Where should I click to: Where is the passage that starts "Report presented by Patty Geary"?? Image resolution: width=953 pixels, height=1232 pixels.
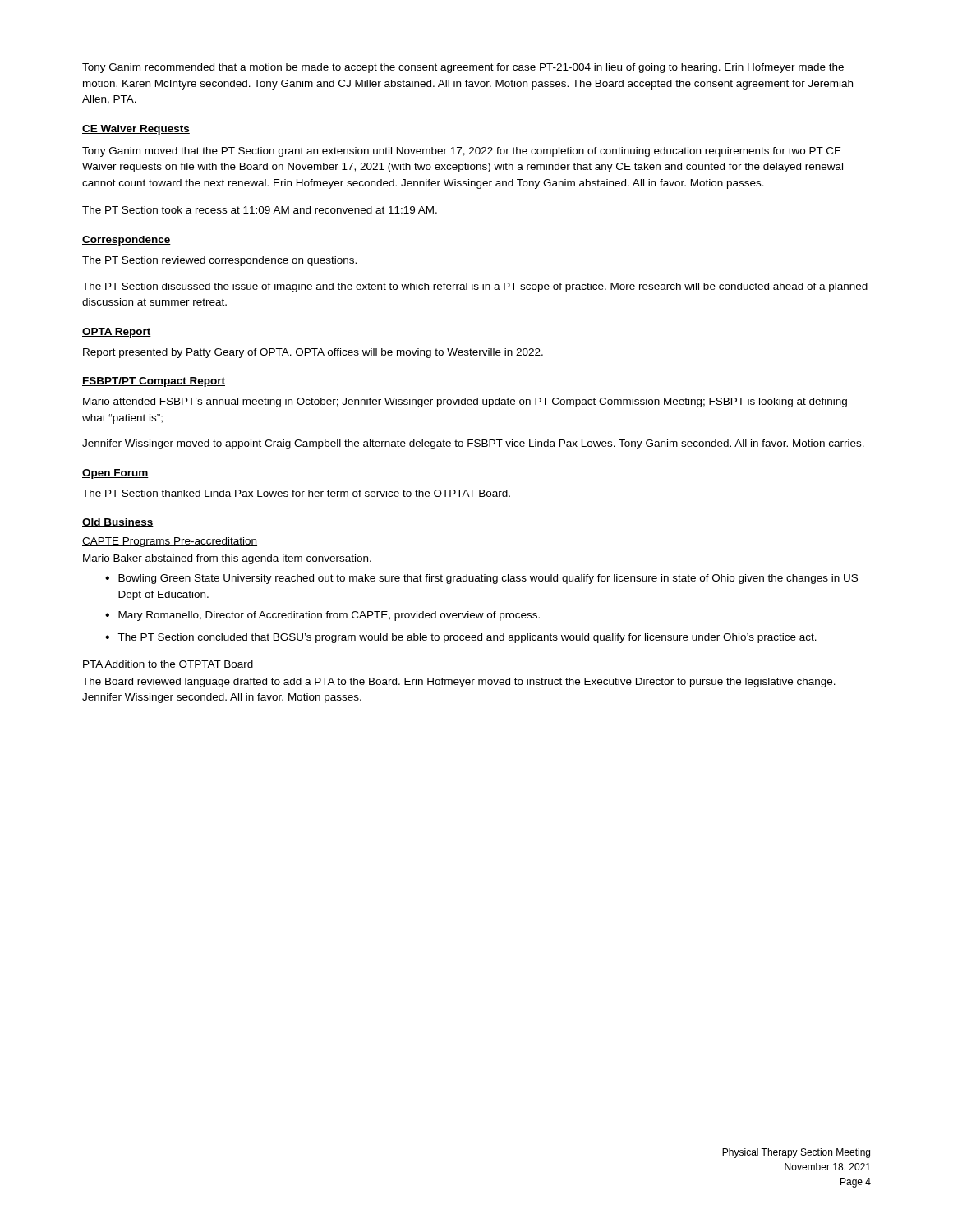click(476, 352)
